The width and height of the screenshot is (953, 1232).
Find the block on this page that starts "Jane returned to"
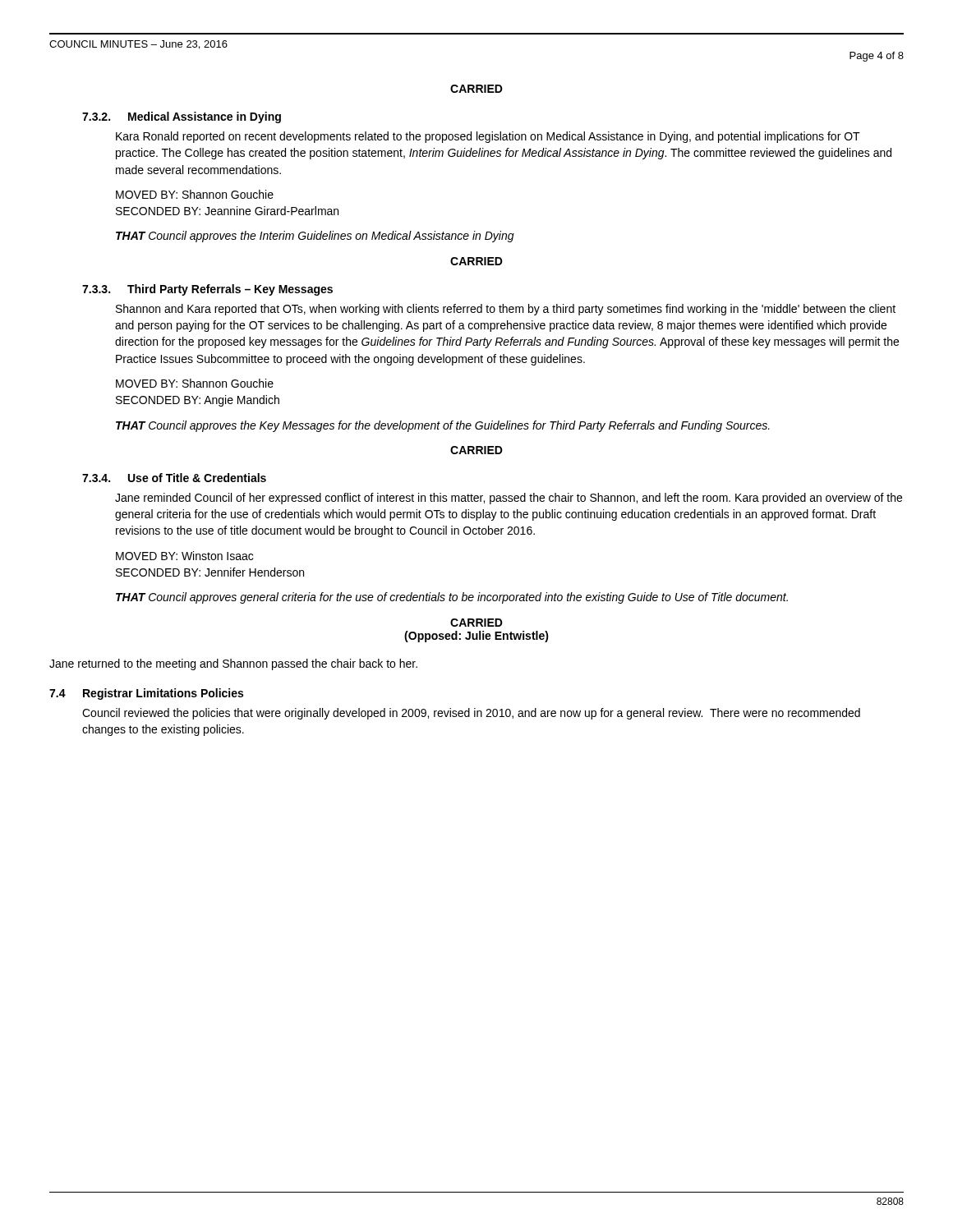pos(234,663)
